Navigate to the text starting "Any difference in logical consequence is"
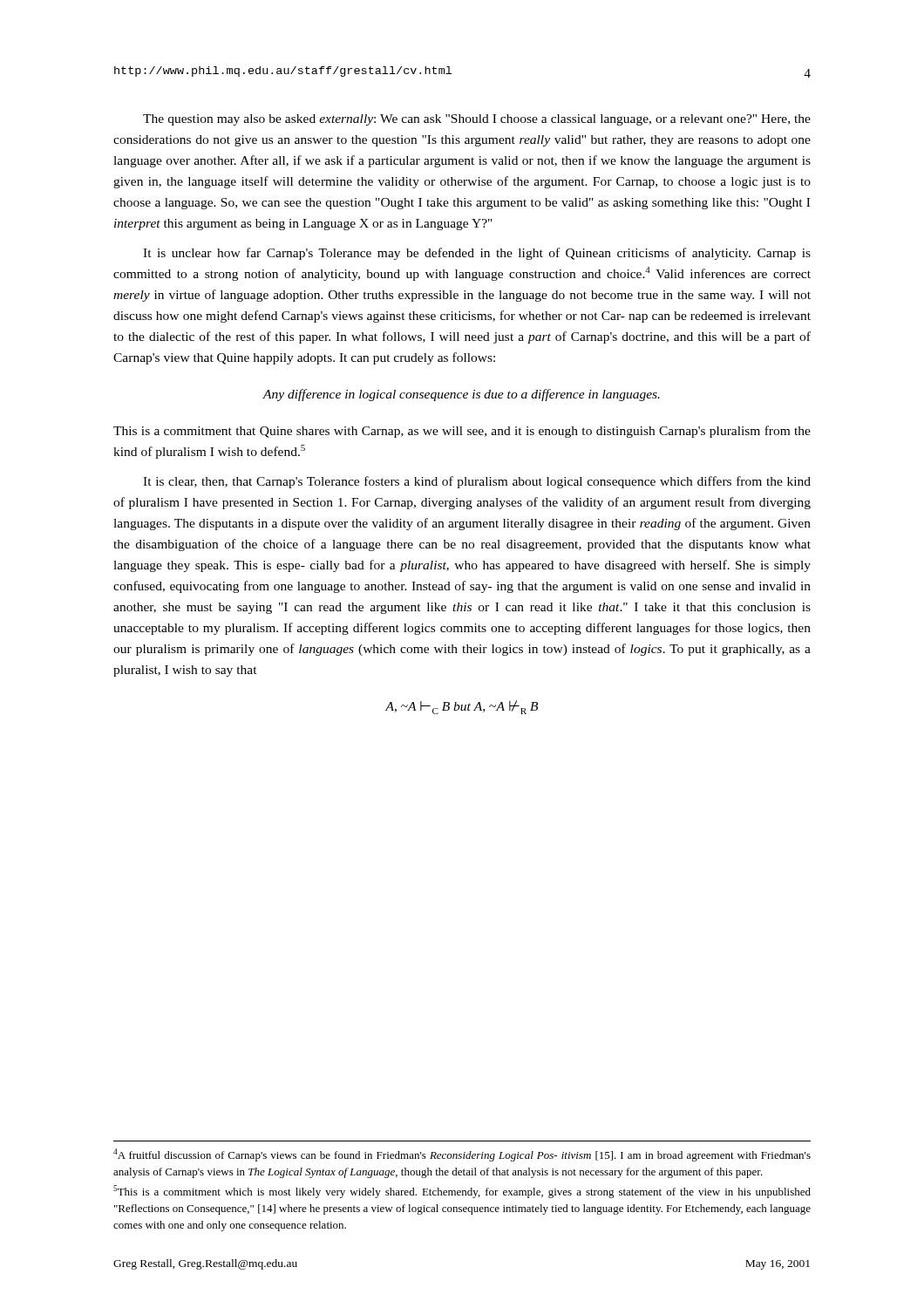Image resolution: width=924 pixels, height=1308 pixels. coord(462,394)
